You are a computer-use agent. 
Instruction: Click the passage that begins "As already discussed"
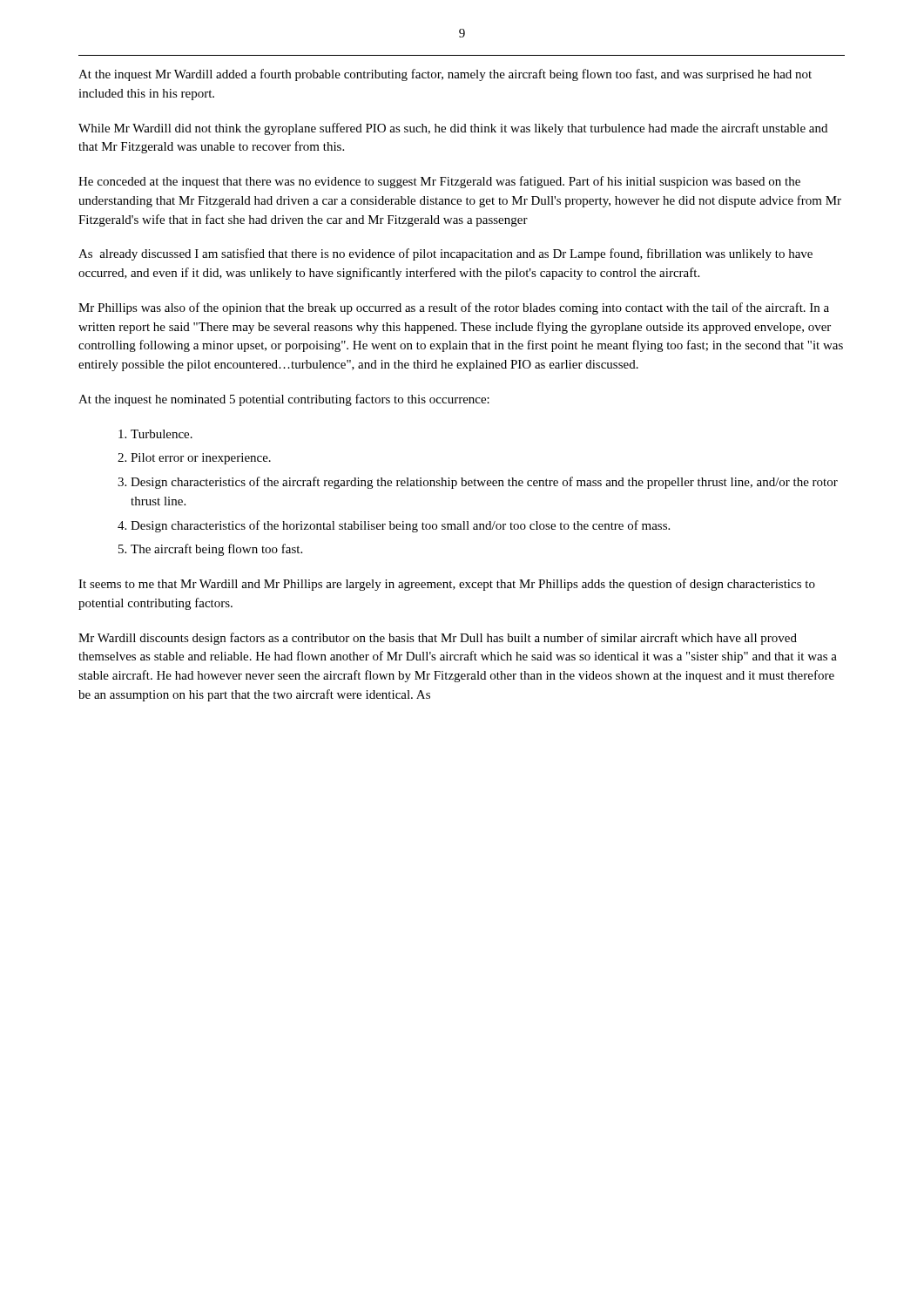pos(446,263)
